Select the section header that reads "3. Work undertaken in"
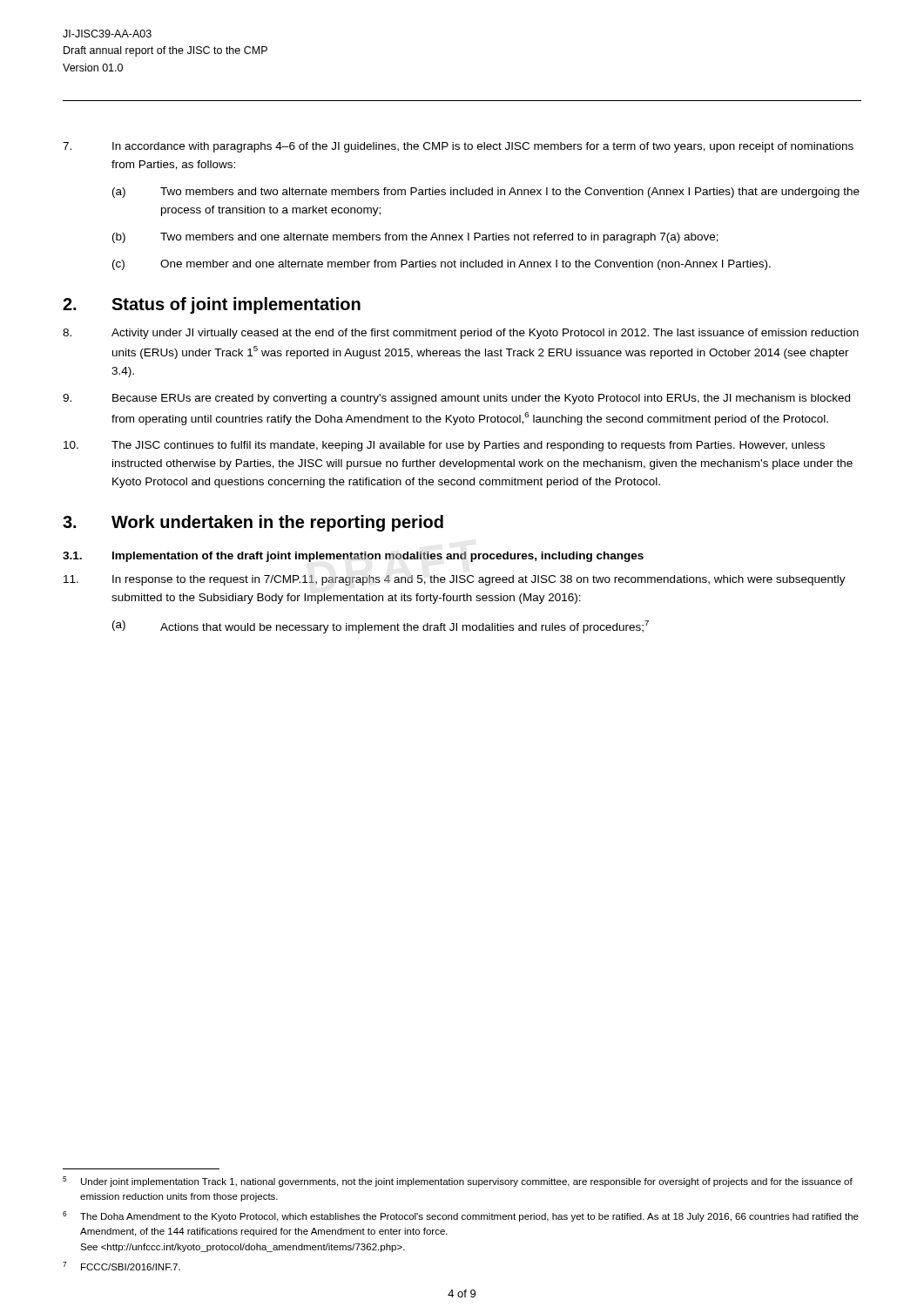Screen dimensions: 1307x924 [x=253, y=523]
